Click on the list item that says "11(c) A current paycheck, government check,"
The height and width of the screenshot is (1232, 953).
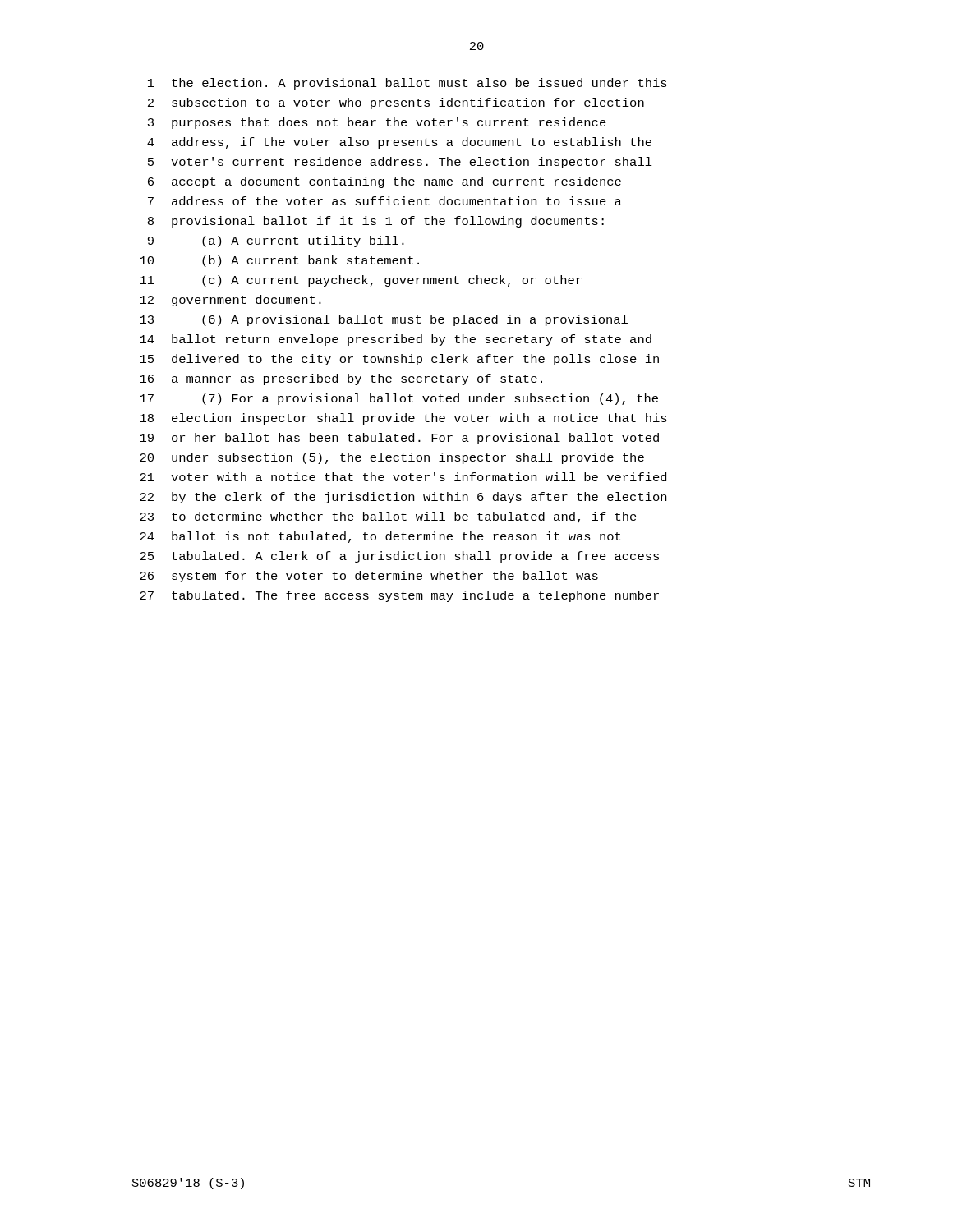click(501, 291)
